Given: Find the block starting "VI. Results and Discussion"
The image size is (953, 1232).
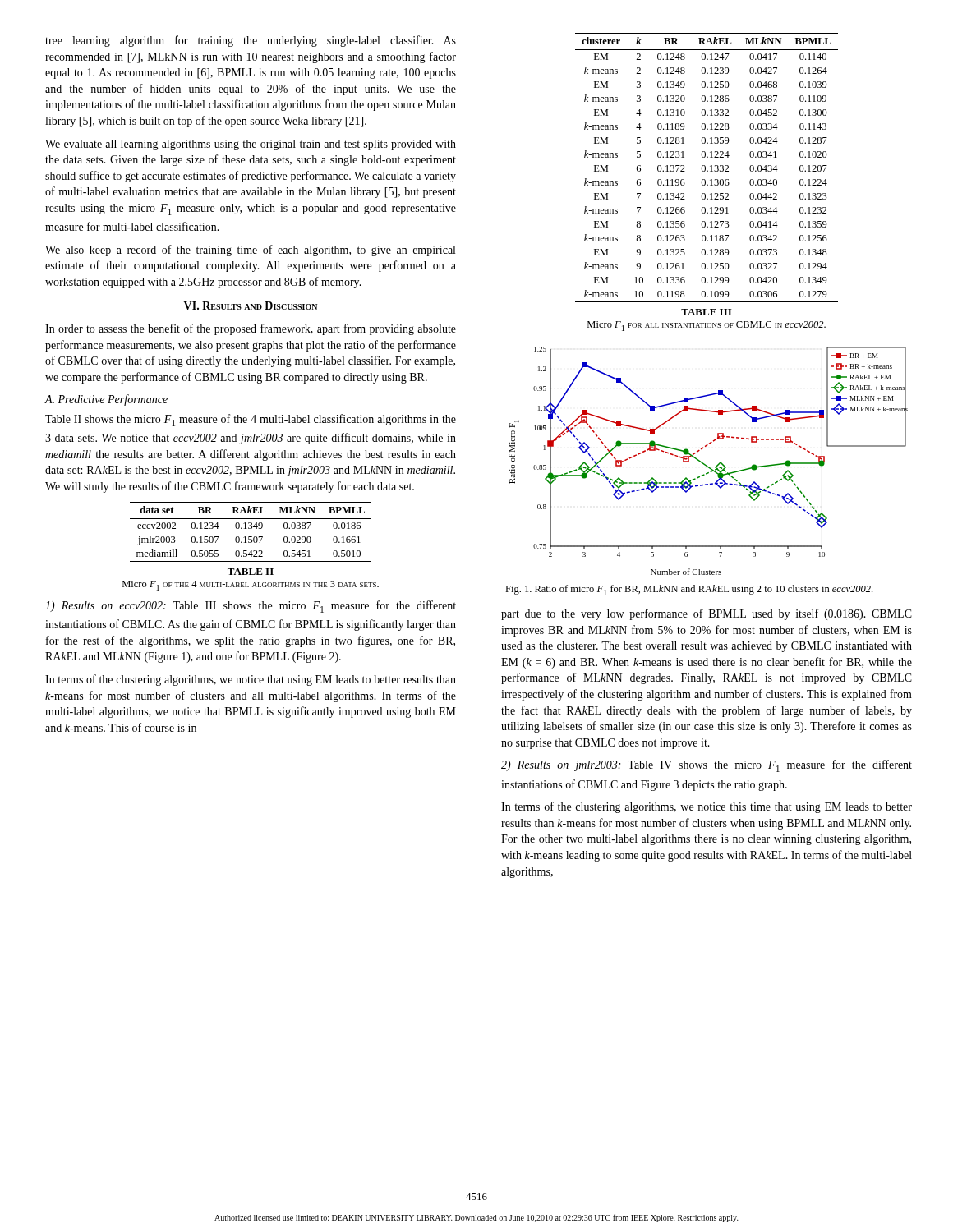Looking at the screenshot, I should click(x=251, y=307).
